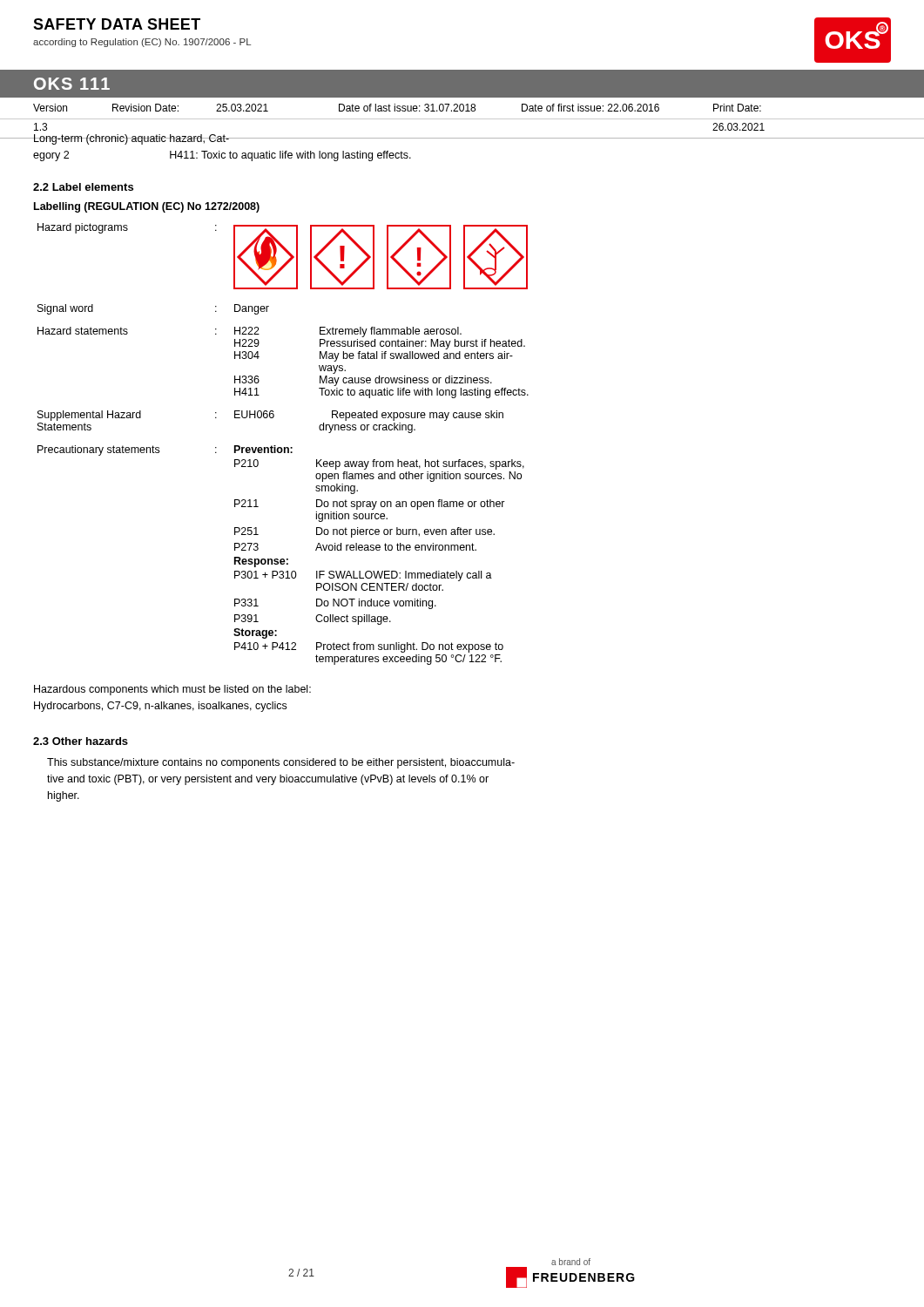924x1307 pixels.
Task: Find the illustration
Action: point(560,257)
